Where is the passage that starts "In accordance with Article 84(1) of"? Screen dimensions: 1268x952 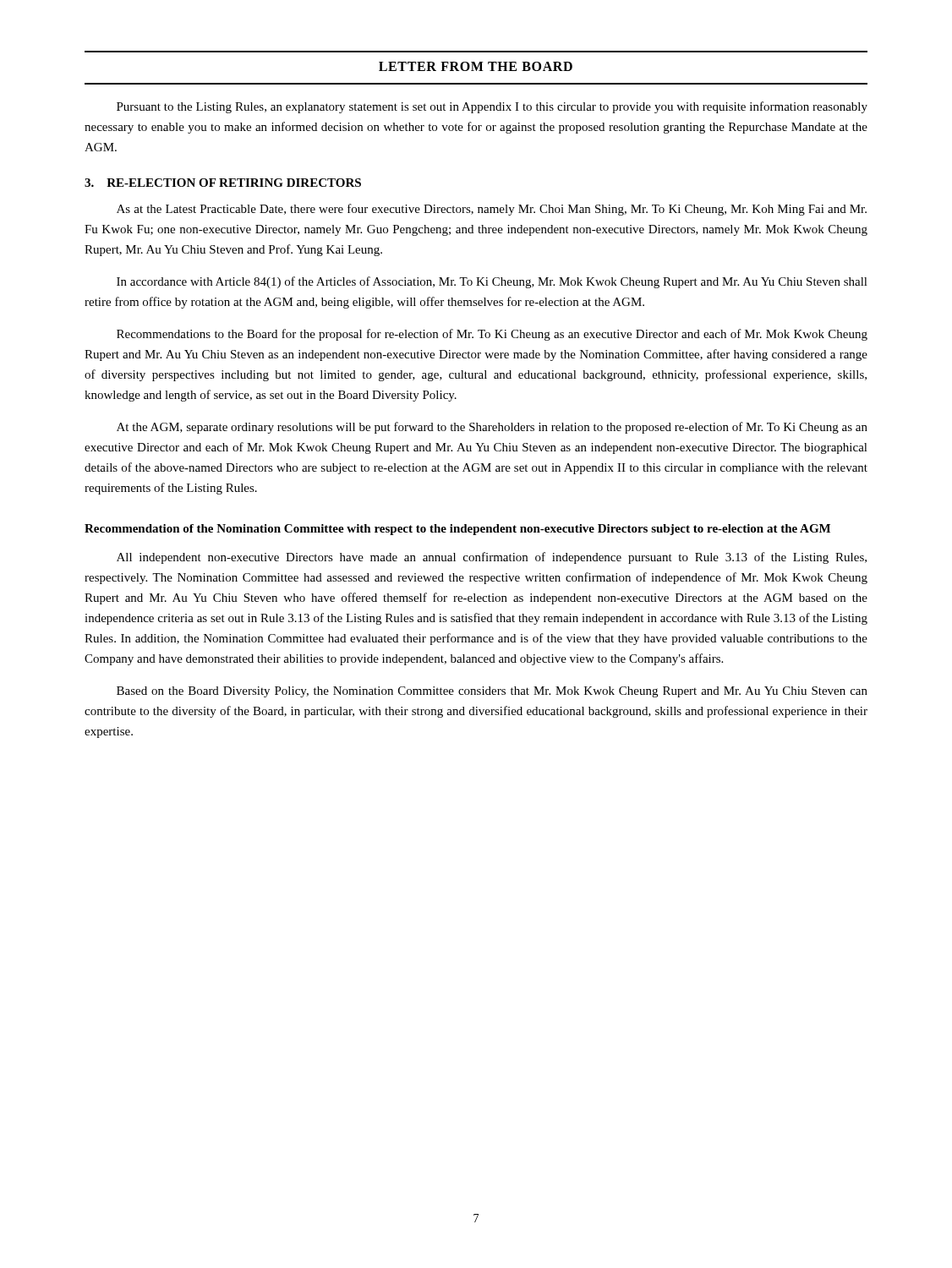[476, 292]
